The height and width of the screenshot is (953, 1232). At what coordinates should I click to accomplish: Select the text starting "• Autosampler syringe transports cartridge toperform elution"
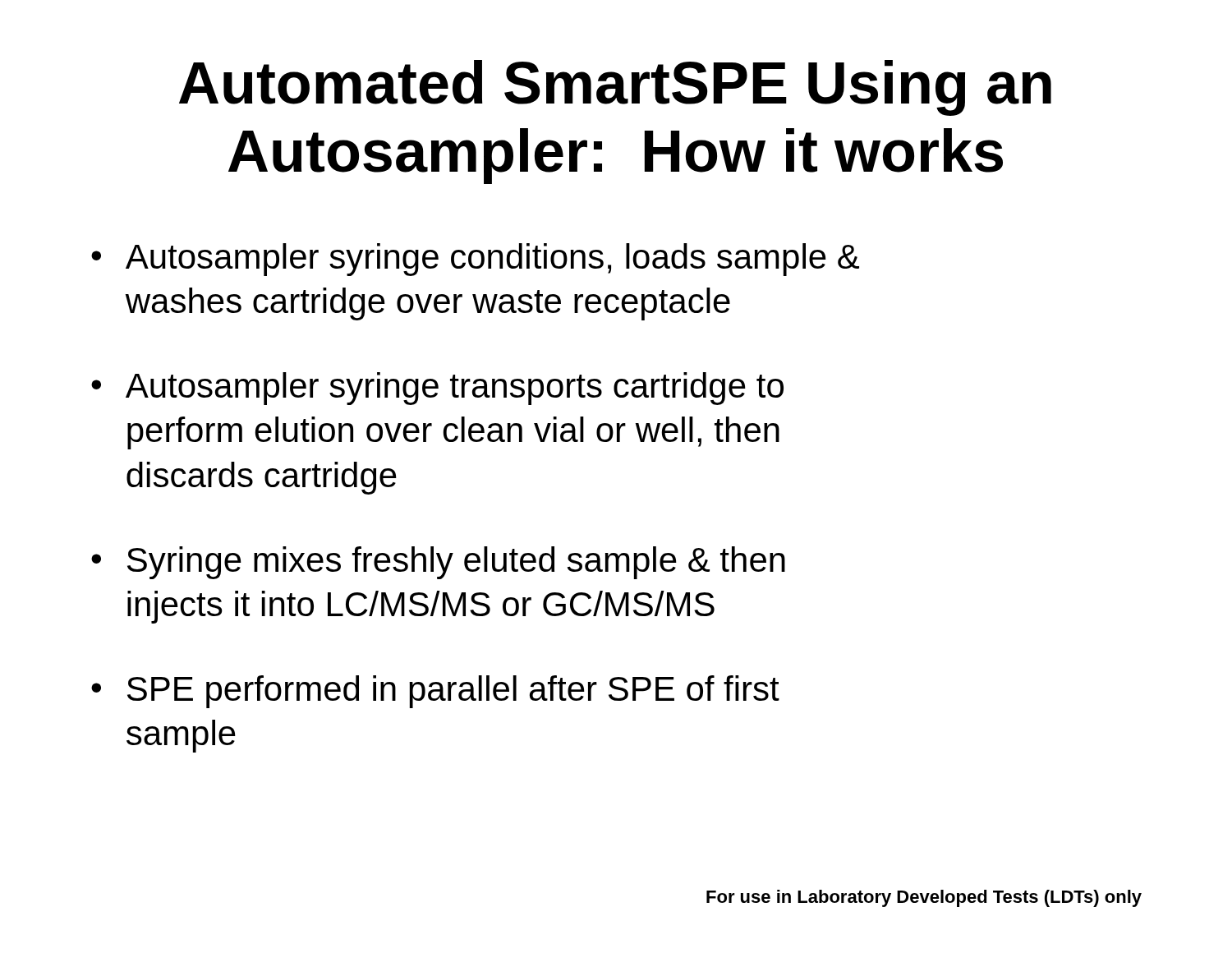tap(438, 431)
